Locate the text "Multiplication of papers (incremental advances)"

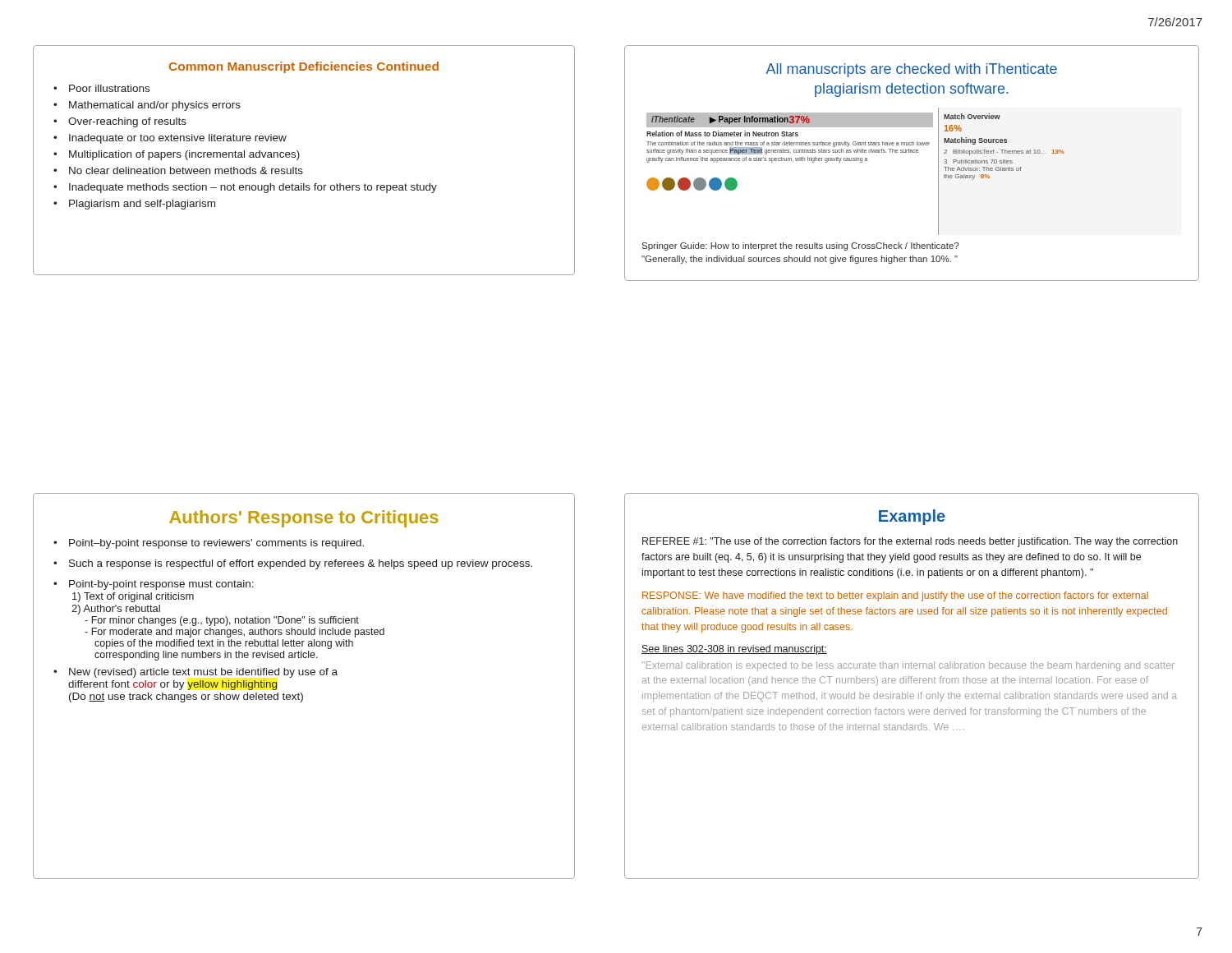click(184, 154)
